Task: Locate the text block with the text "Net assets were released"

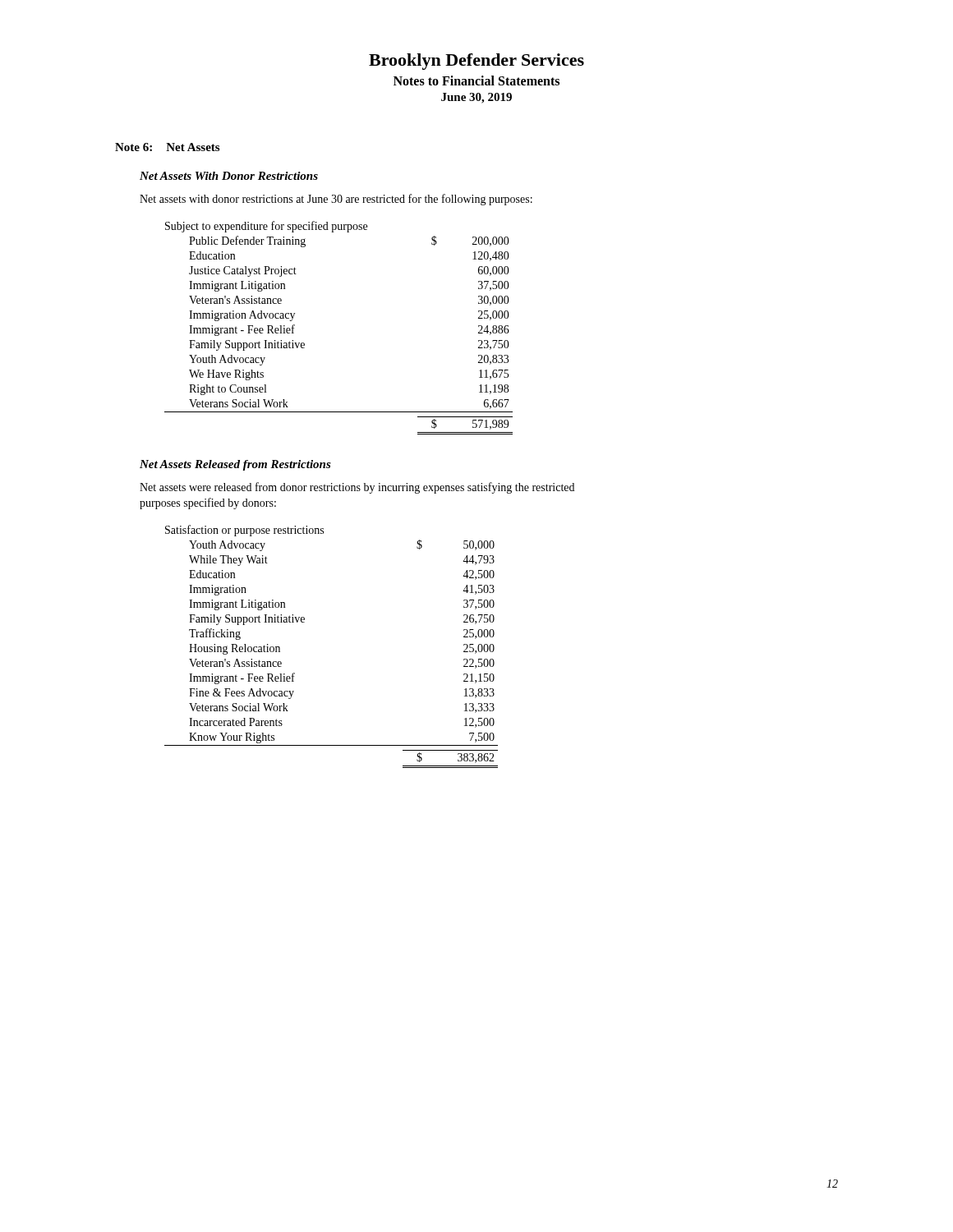Action: (357, 495)
